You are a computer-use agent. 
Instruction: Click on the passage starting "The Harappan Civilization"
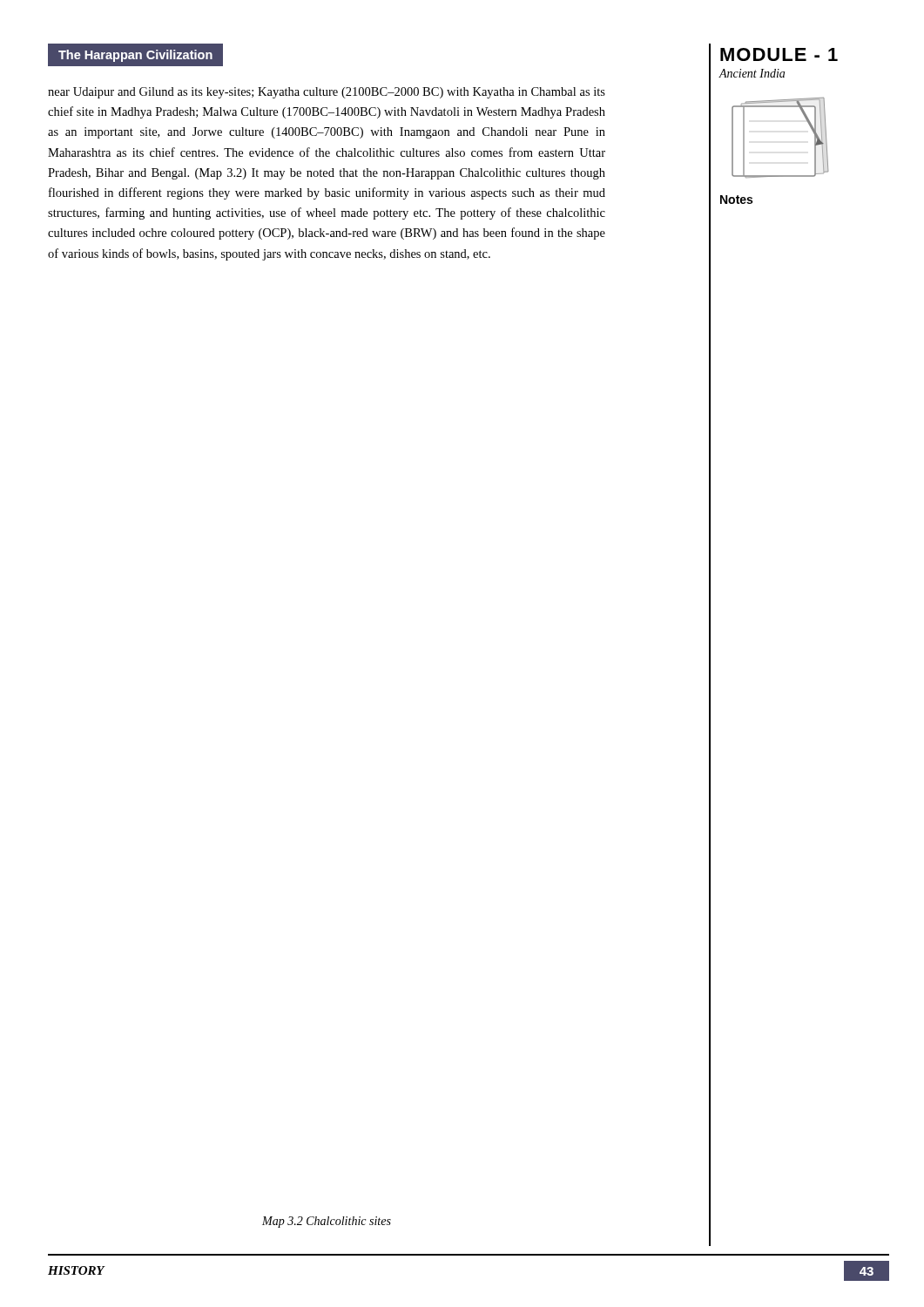(x=136, y=55)
